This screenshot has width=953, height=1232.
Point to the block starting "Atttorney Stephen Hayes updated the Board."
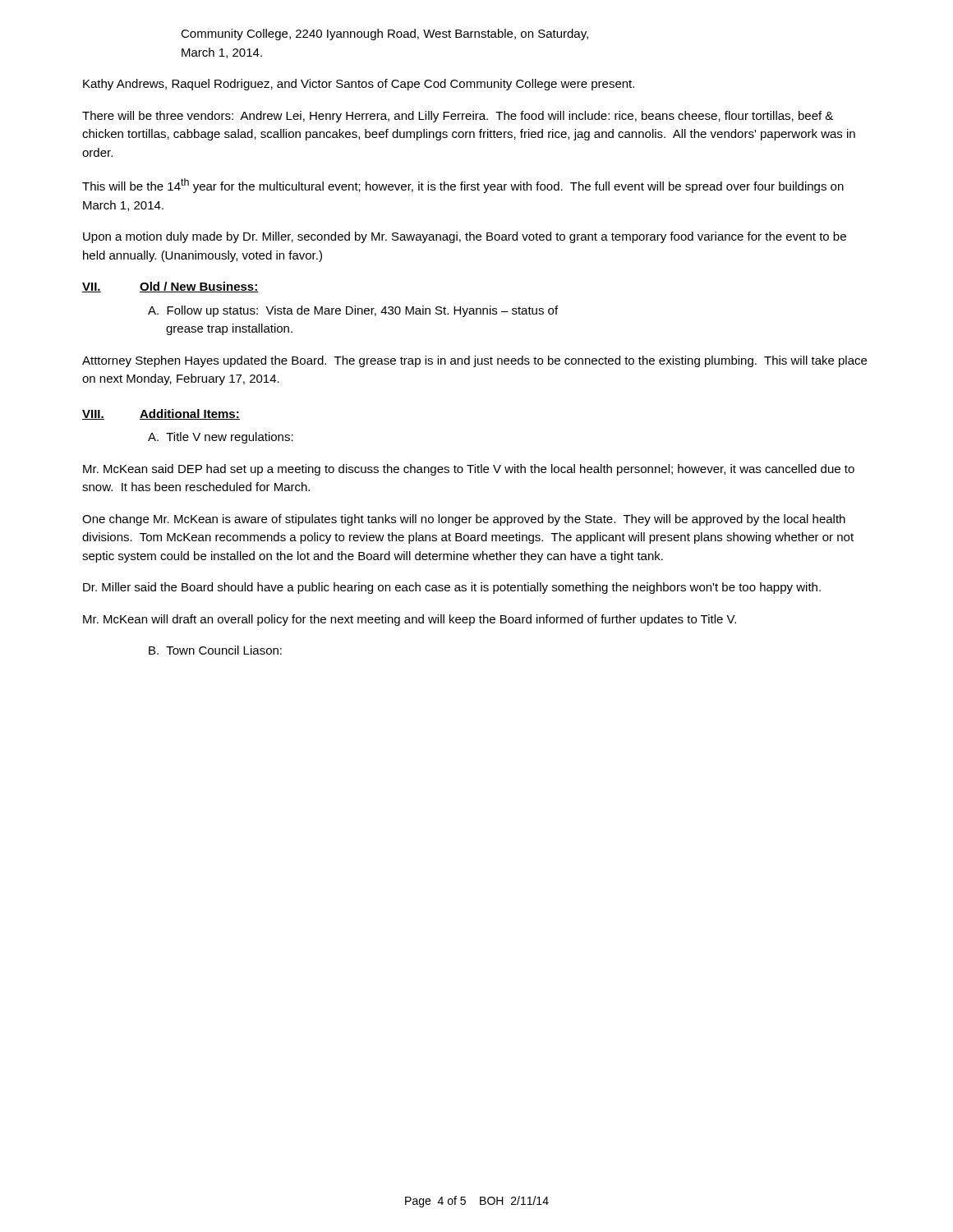point(475,369)
